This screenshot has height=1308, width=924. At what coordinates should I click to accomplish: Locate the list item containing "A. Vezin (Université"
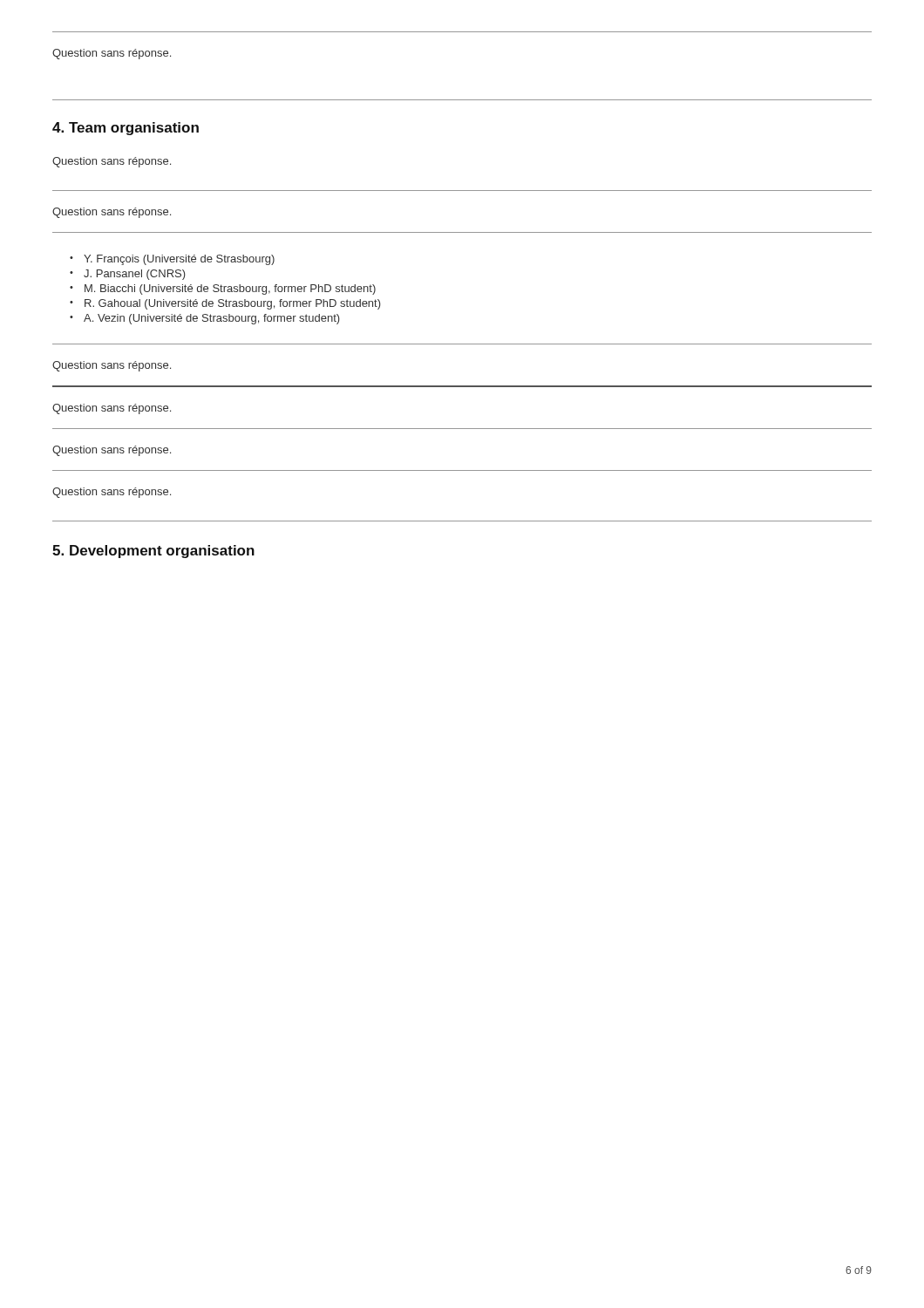pyautogui.click(x=212, y=318)
